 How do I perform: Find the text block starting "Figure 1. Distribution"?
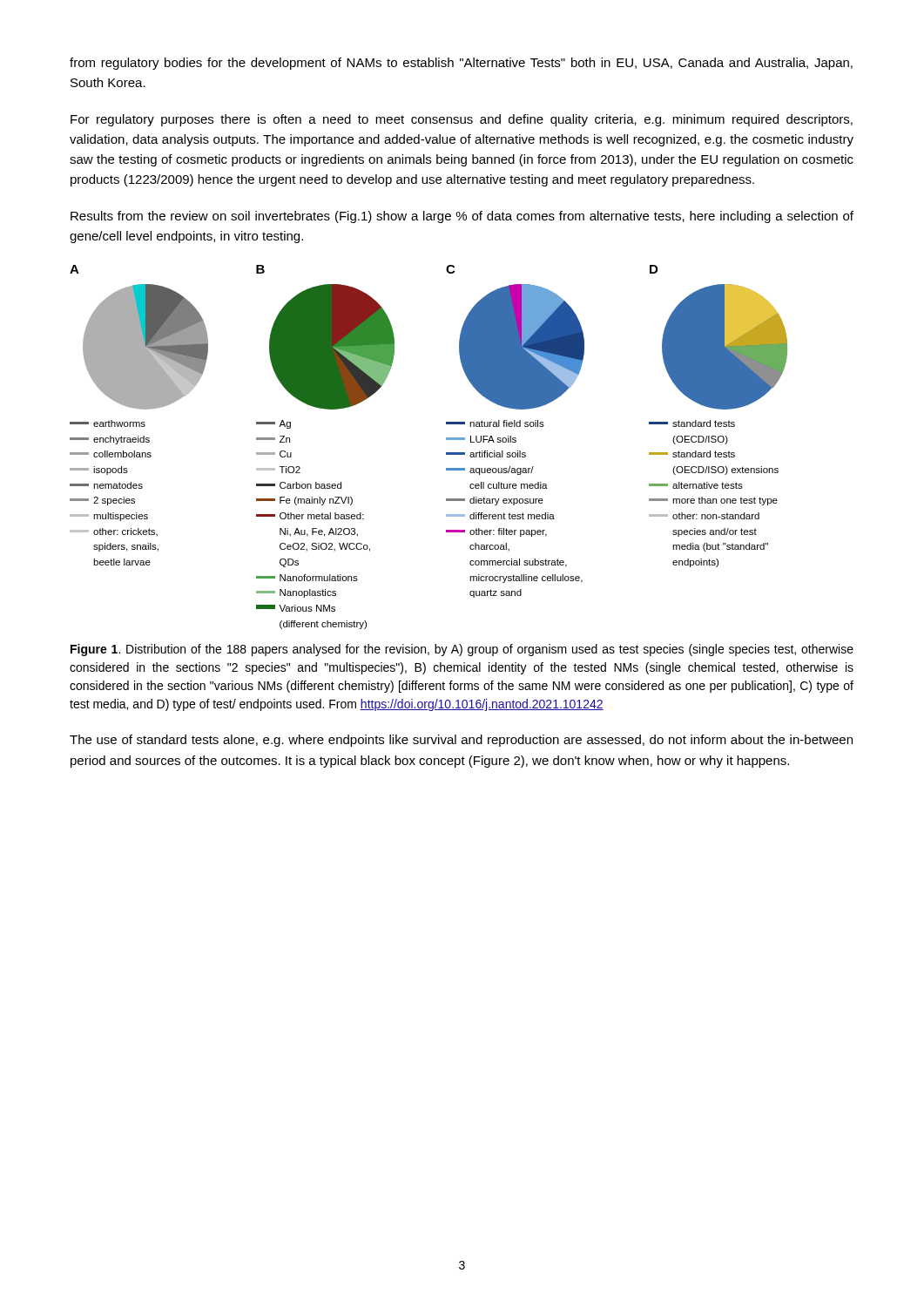462,677
